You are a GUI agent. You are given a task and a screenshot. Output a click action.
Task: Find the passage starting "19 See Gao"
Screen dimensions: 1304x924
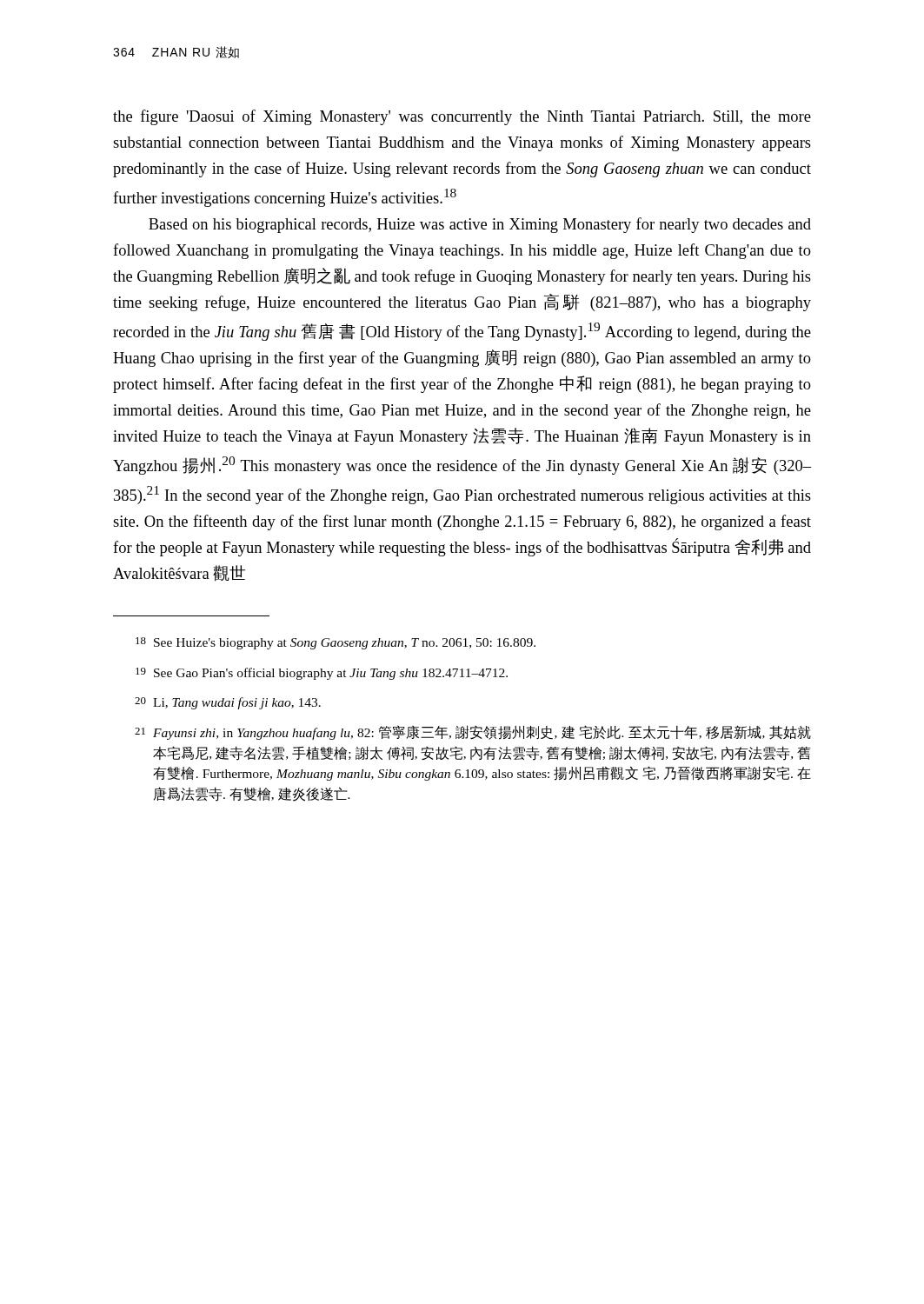click(462, 674)
